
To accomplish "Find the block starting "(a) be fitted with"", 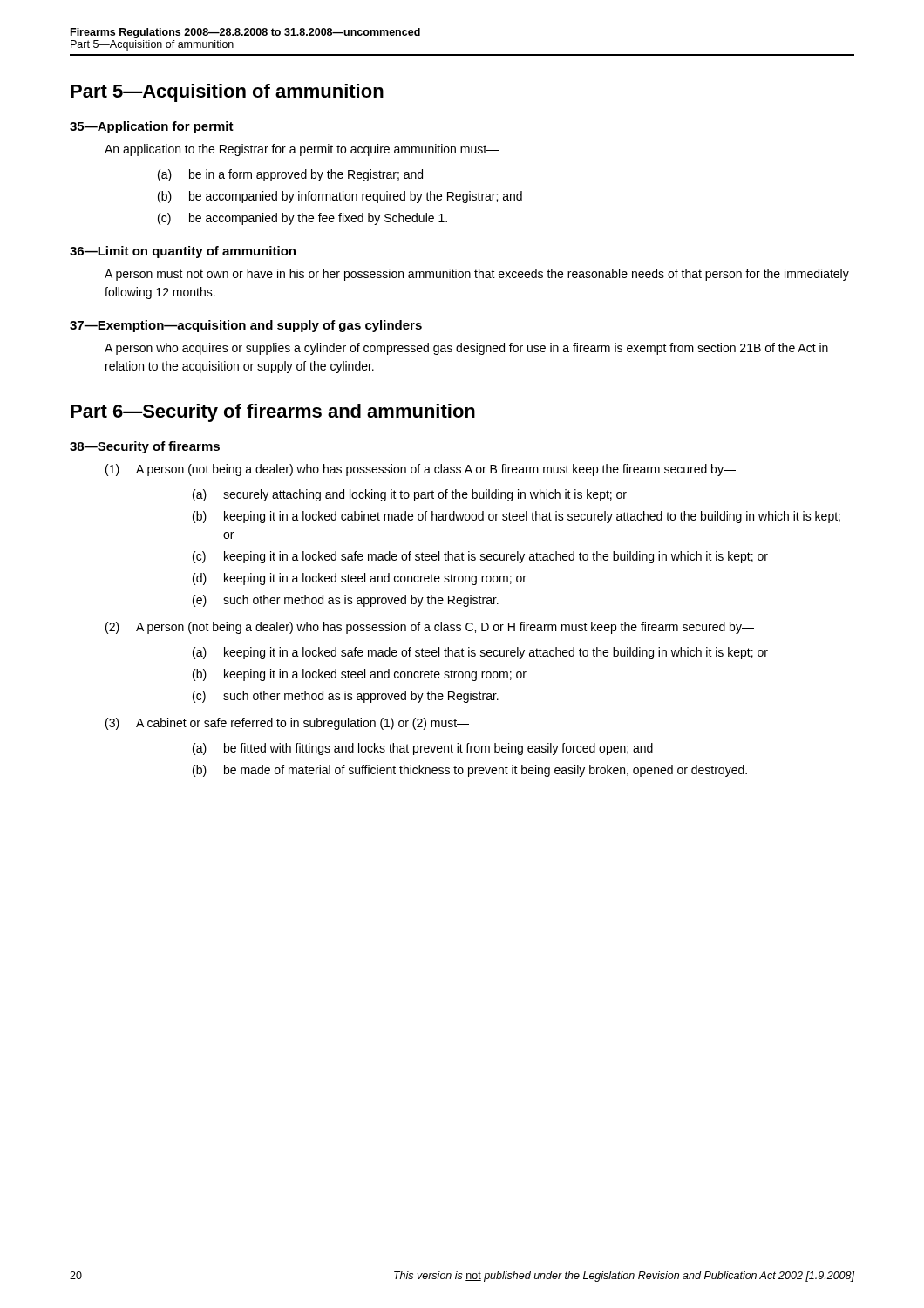I will click(523, 749).
